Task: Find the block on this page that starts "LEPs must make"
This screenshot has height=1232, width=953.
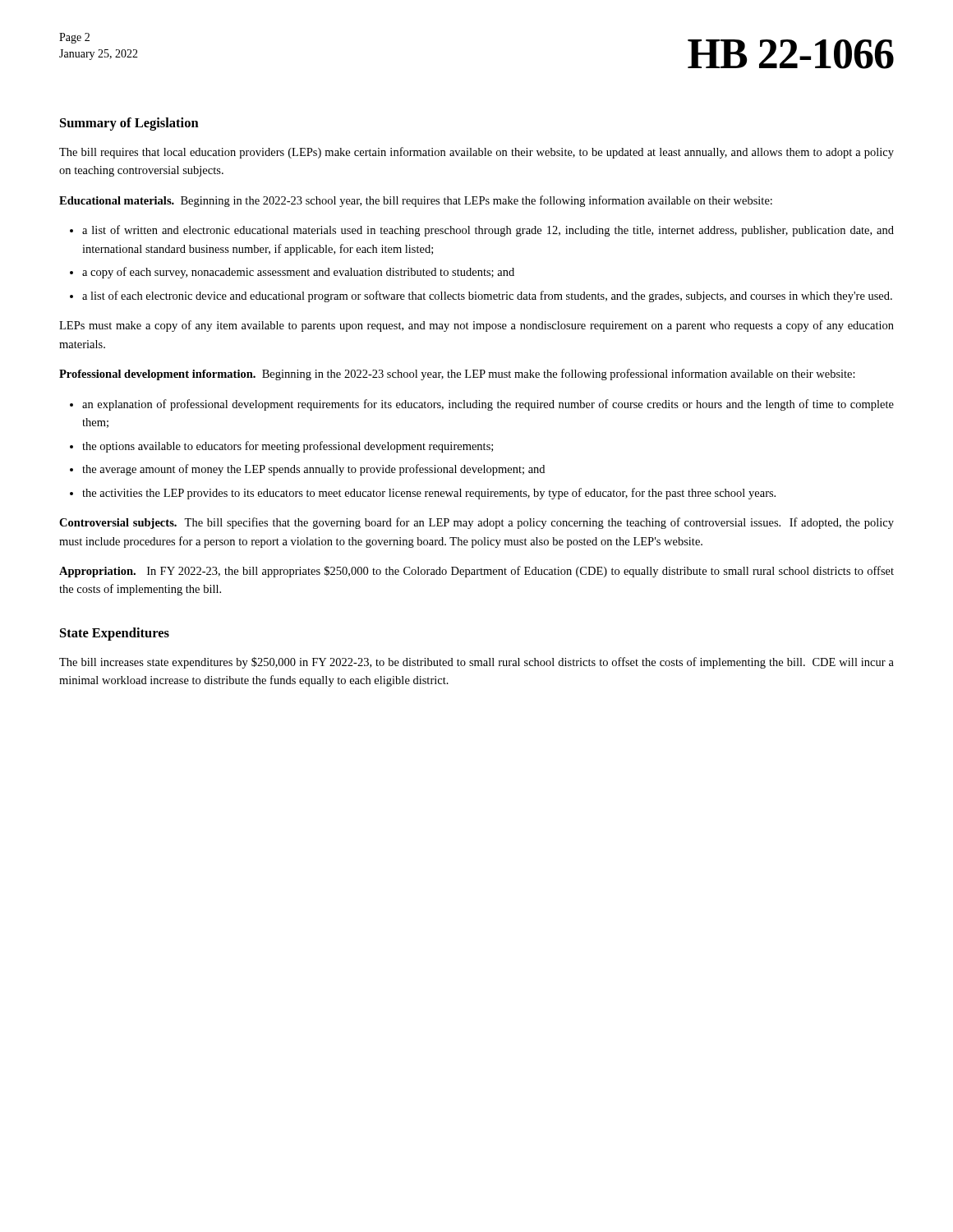Action: [x=476, y=335]
